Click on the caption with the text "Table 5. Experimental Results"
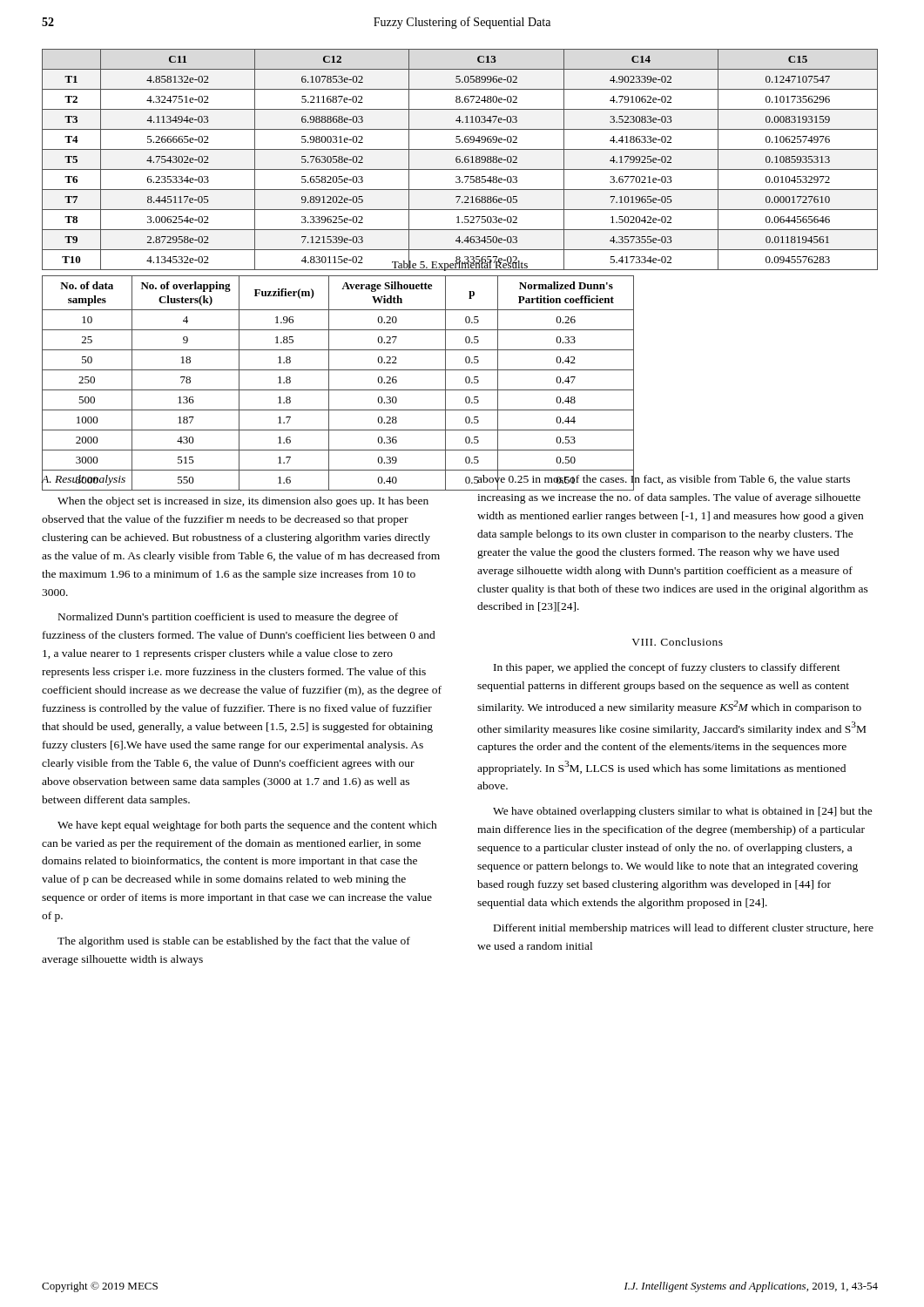The width and height of the screenshot is (924, 1307). click(x=460, y=264)
